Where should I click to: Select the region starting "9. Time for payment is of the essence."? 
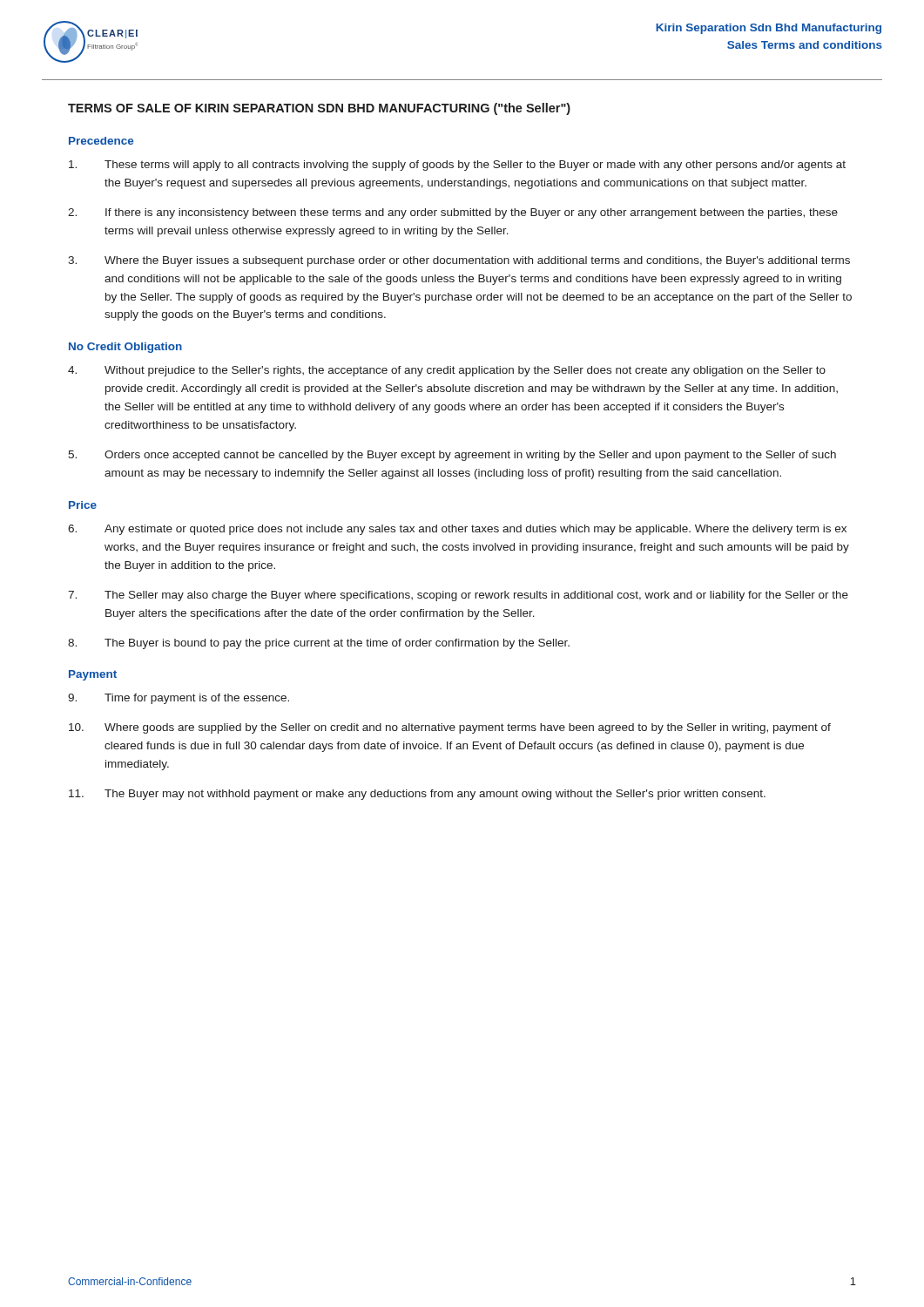[179, 699]
